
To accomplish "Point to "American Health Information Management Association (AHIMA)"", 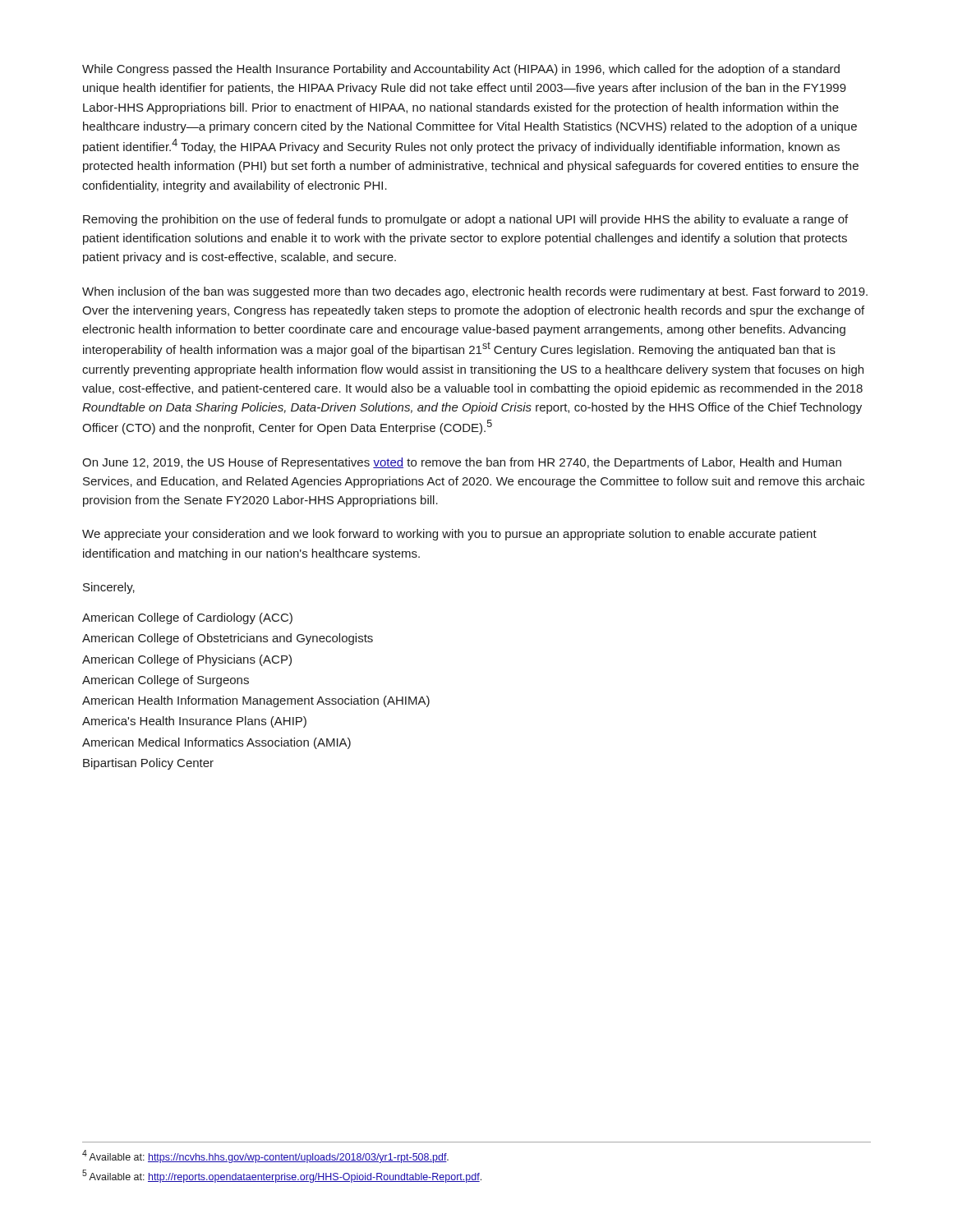I will (256, 700).
